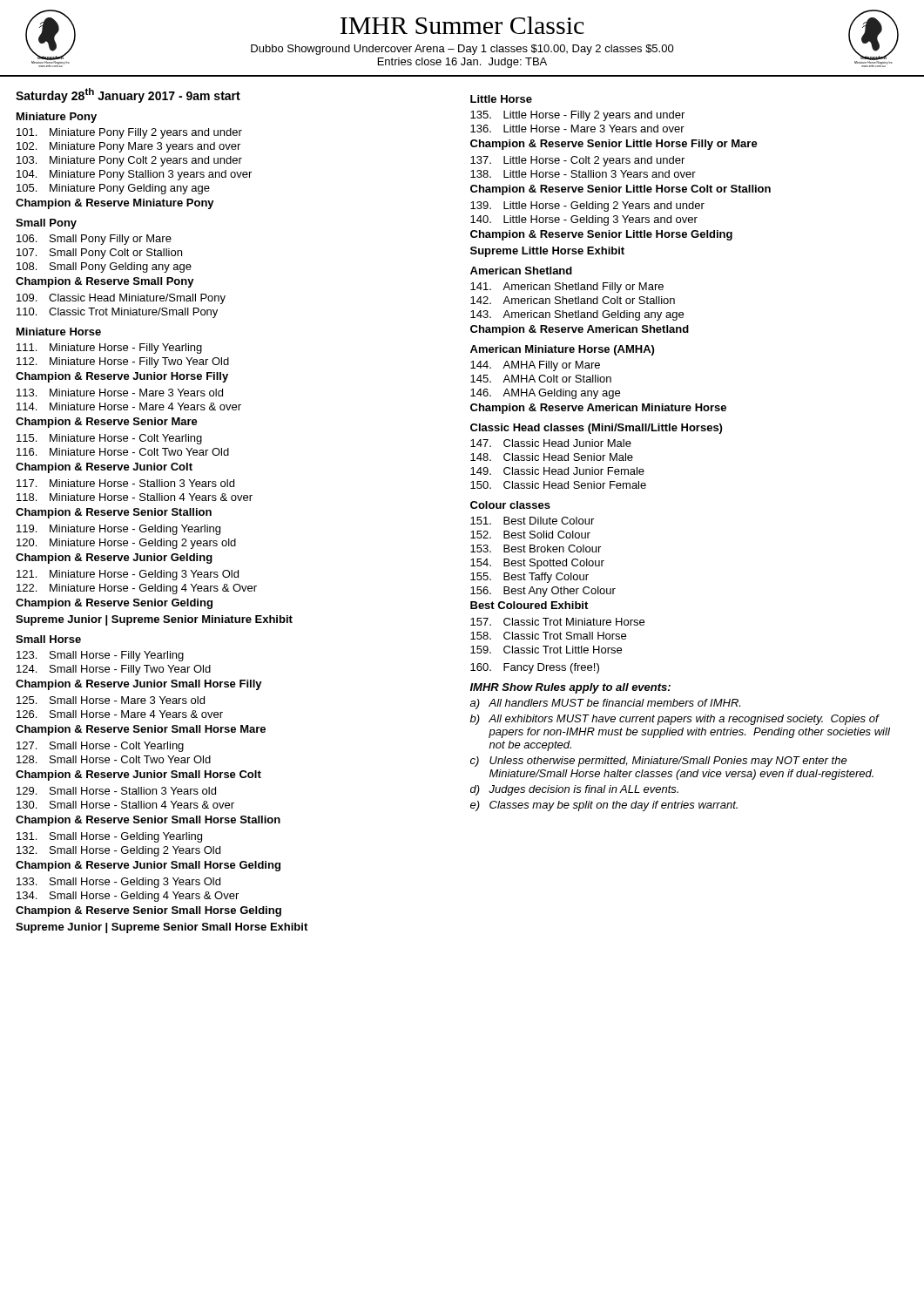Select the list item with the text "117.Miniature Horse - Stallion 3 Years"
The width and height of the screenshot is (924, 1307).
[x=235, y=483]
